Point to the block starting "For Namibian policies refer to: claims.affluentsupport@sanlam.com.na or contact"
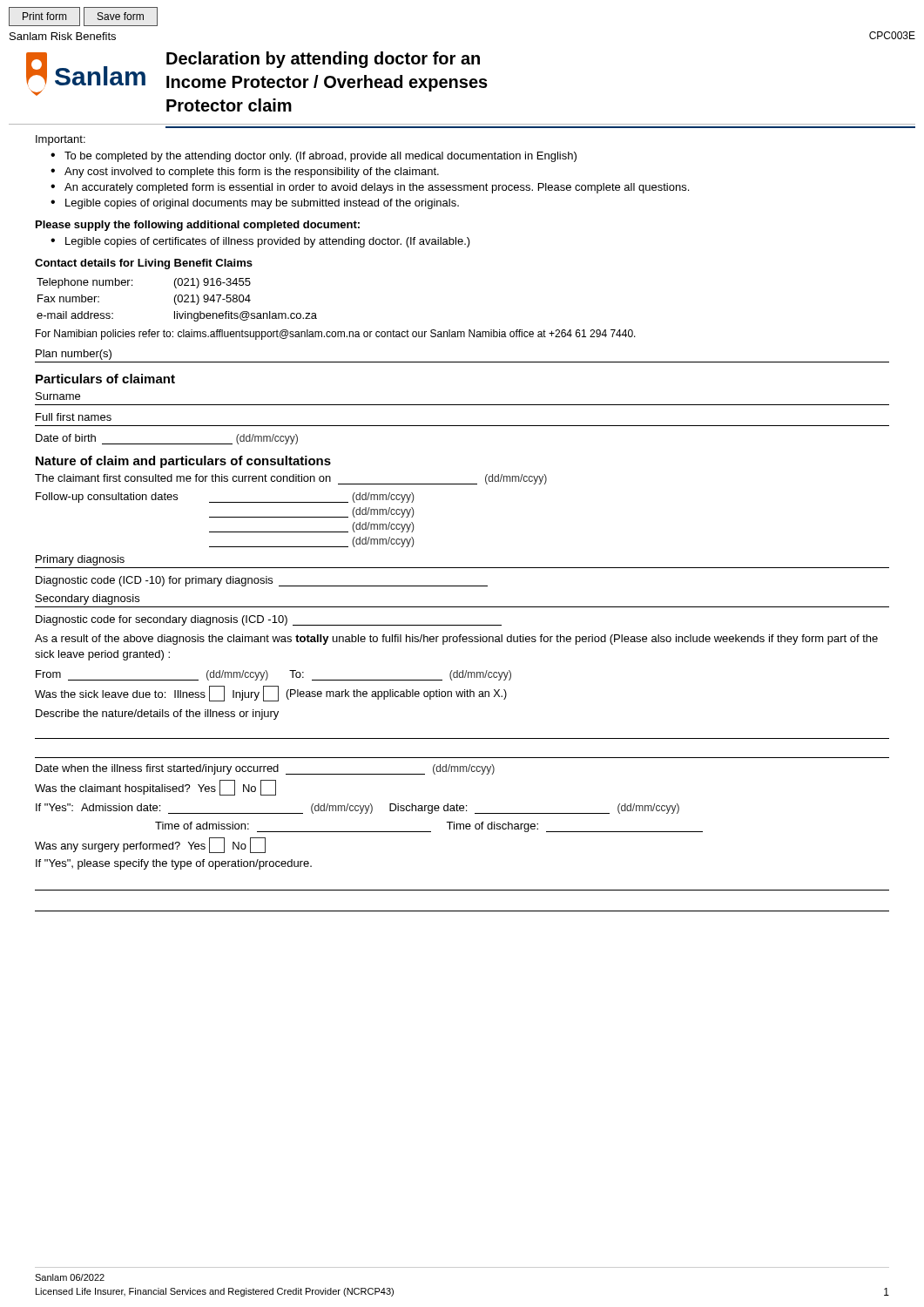The image size is (924, 1307). (x=335, y=334)
